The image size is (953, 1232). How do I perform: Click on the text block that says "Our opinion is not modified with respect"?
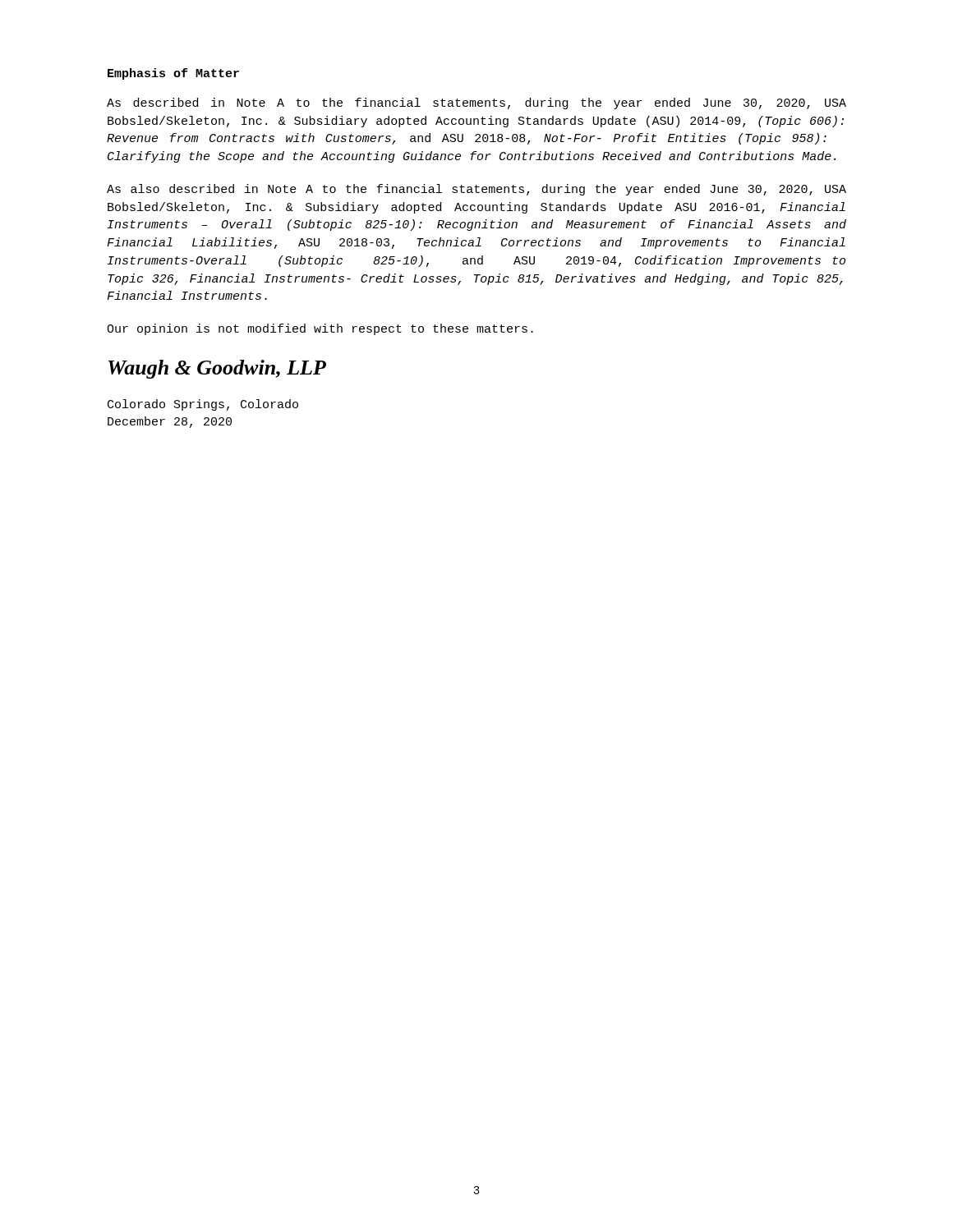point(321,330)
